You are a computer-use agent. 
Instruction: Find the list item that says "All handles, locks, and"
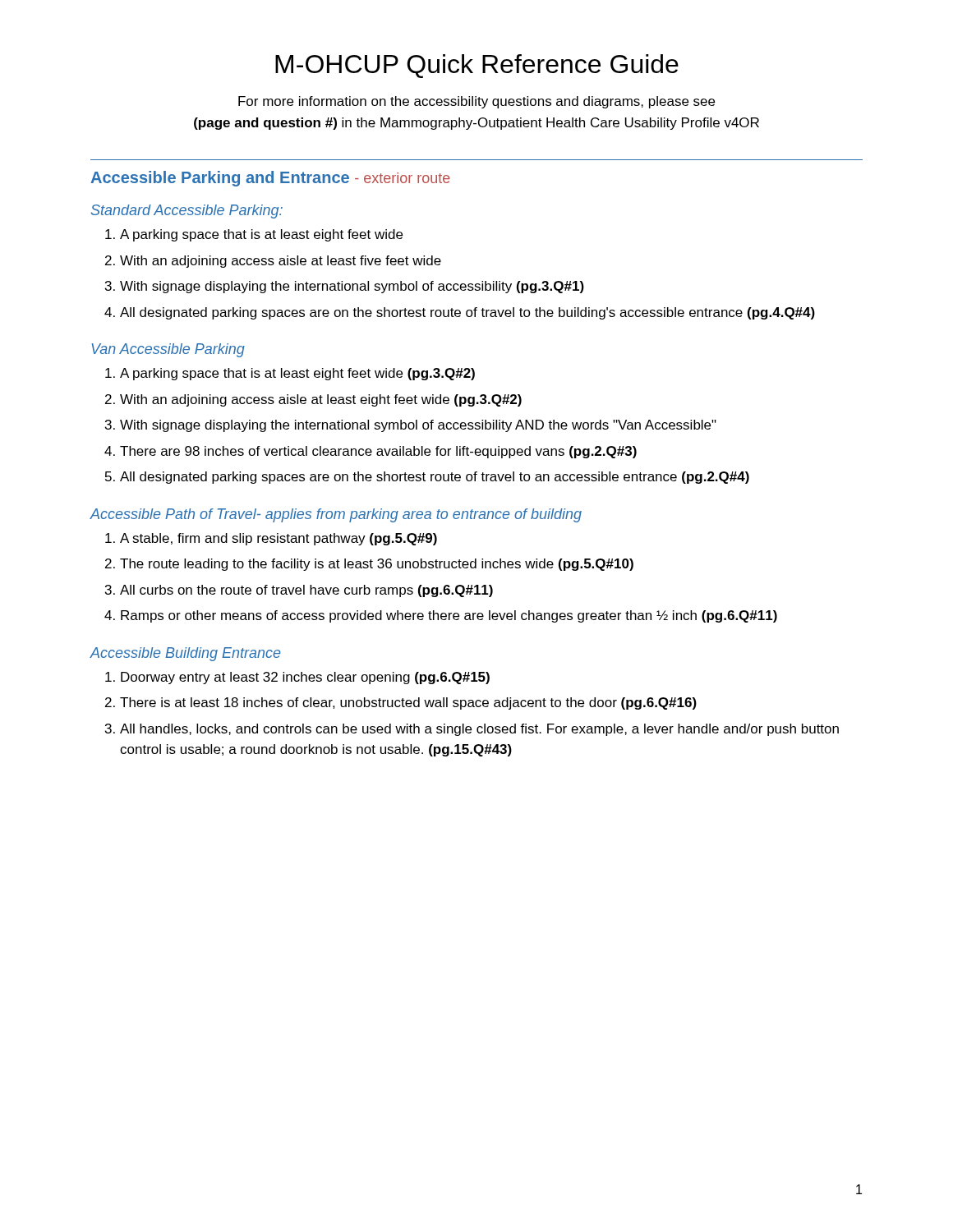480,739
